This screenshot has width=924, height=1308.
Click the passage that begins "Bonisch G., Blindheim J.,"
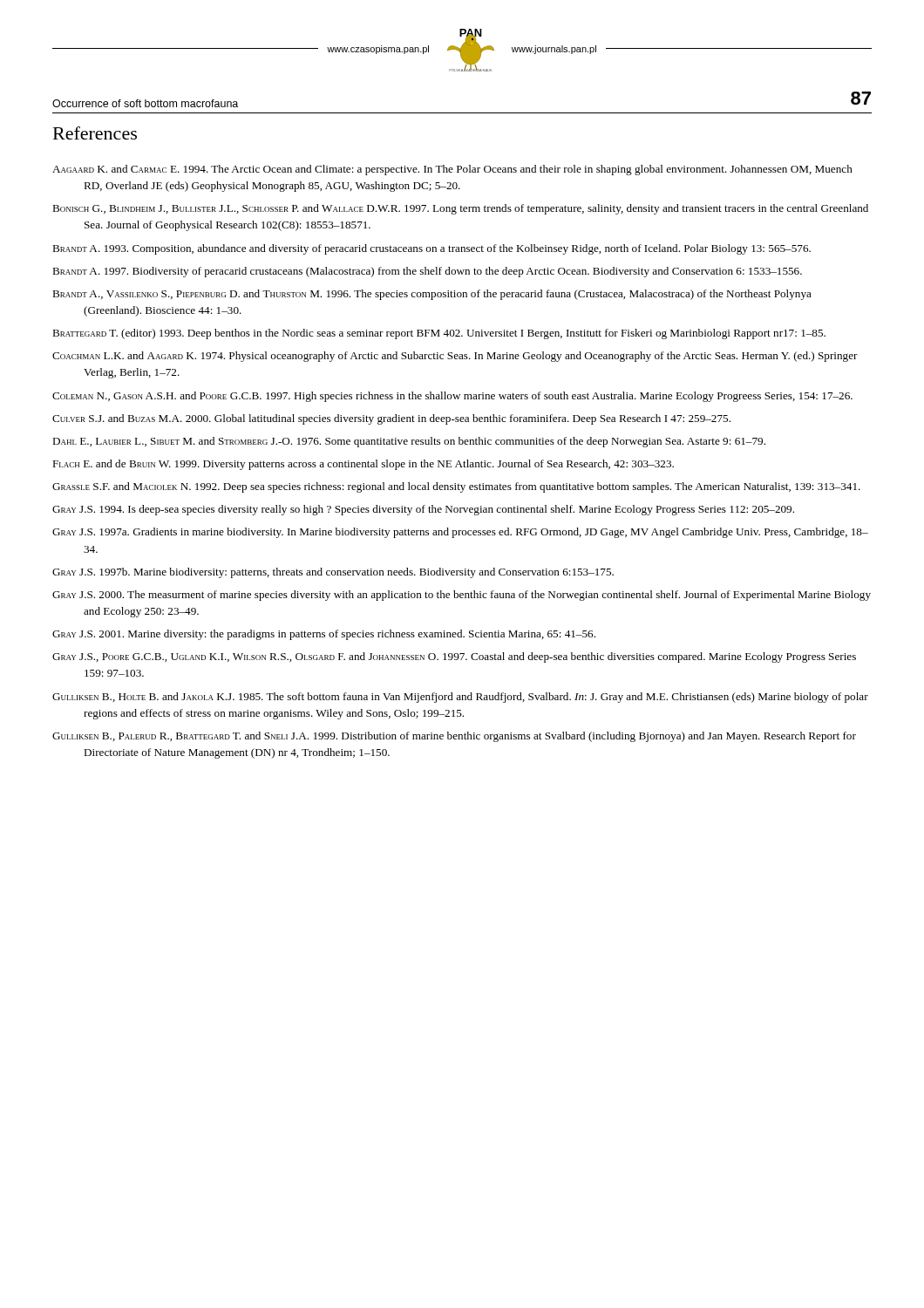(x=460, y=217)
